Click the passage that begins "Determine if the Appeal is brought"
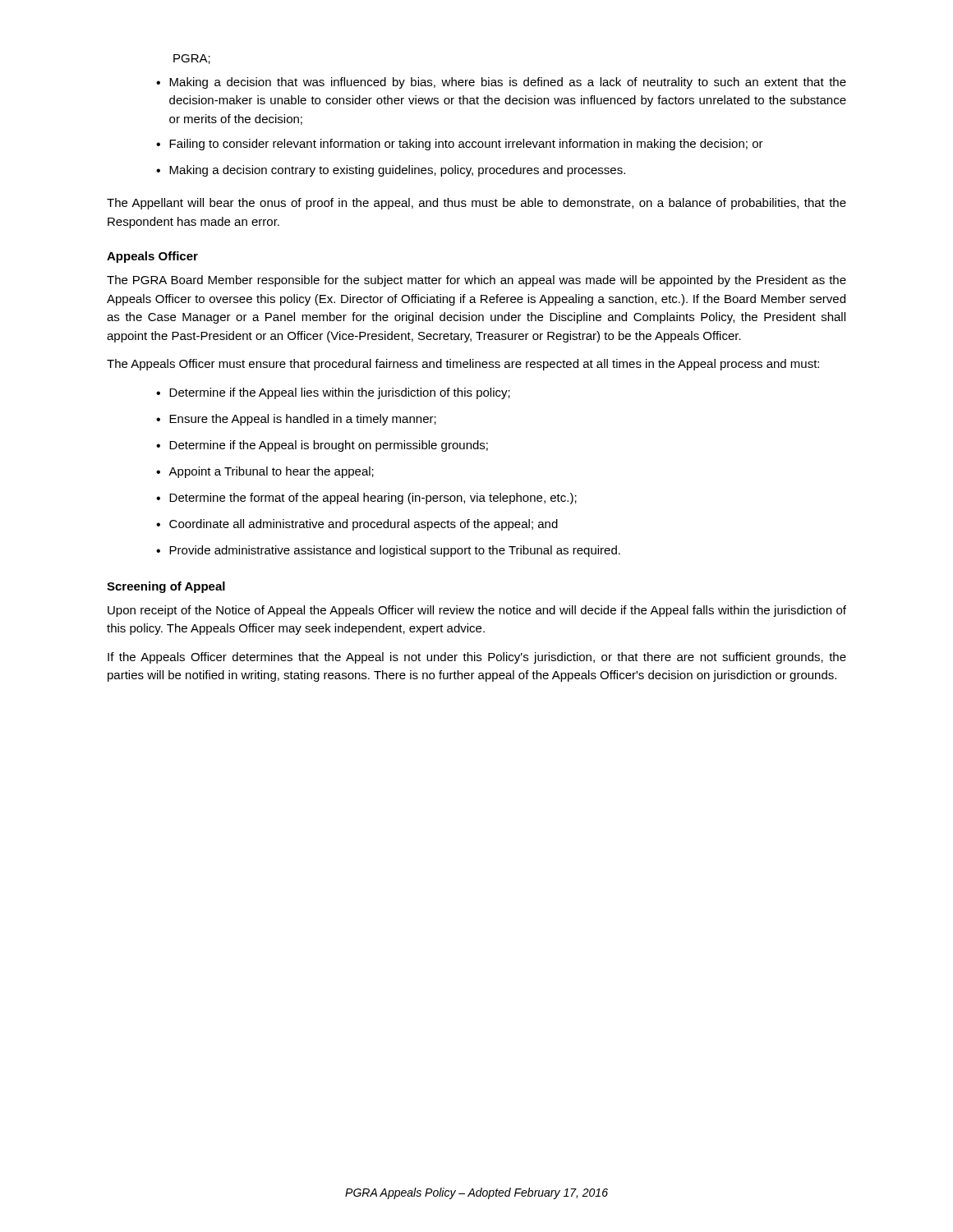 (x=329, y=445)
